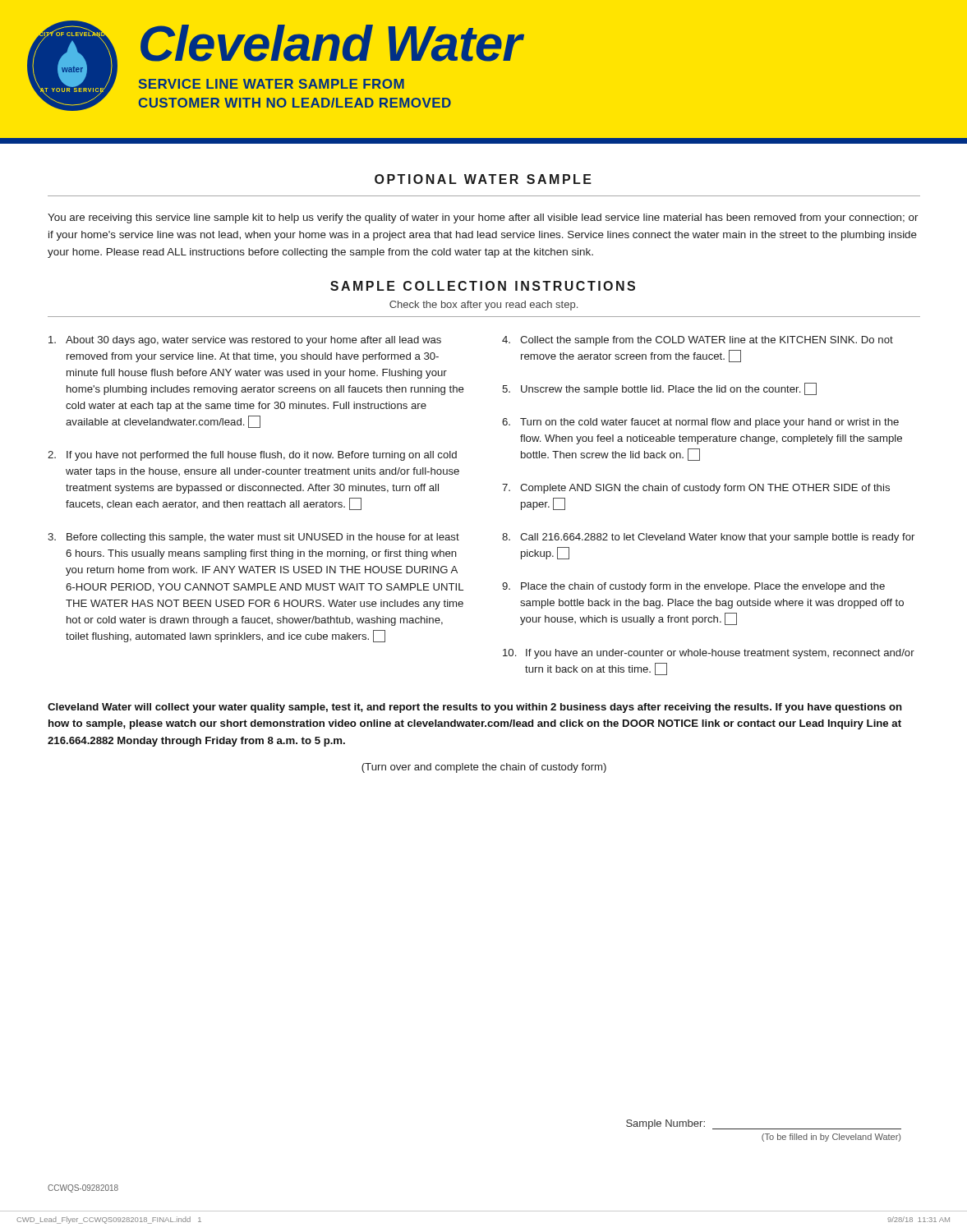Locate the block starting "About 30 days ago, water service was"
The image size is (967, 1232).
pyautogui.click(x=257, y=381)
